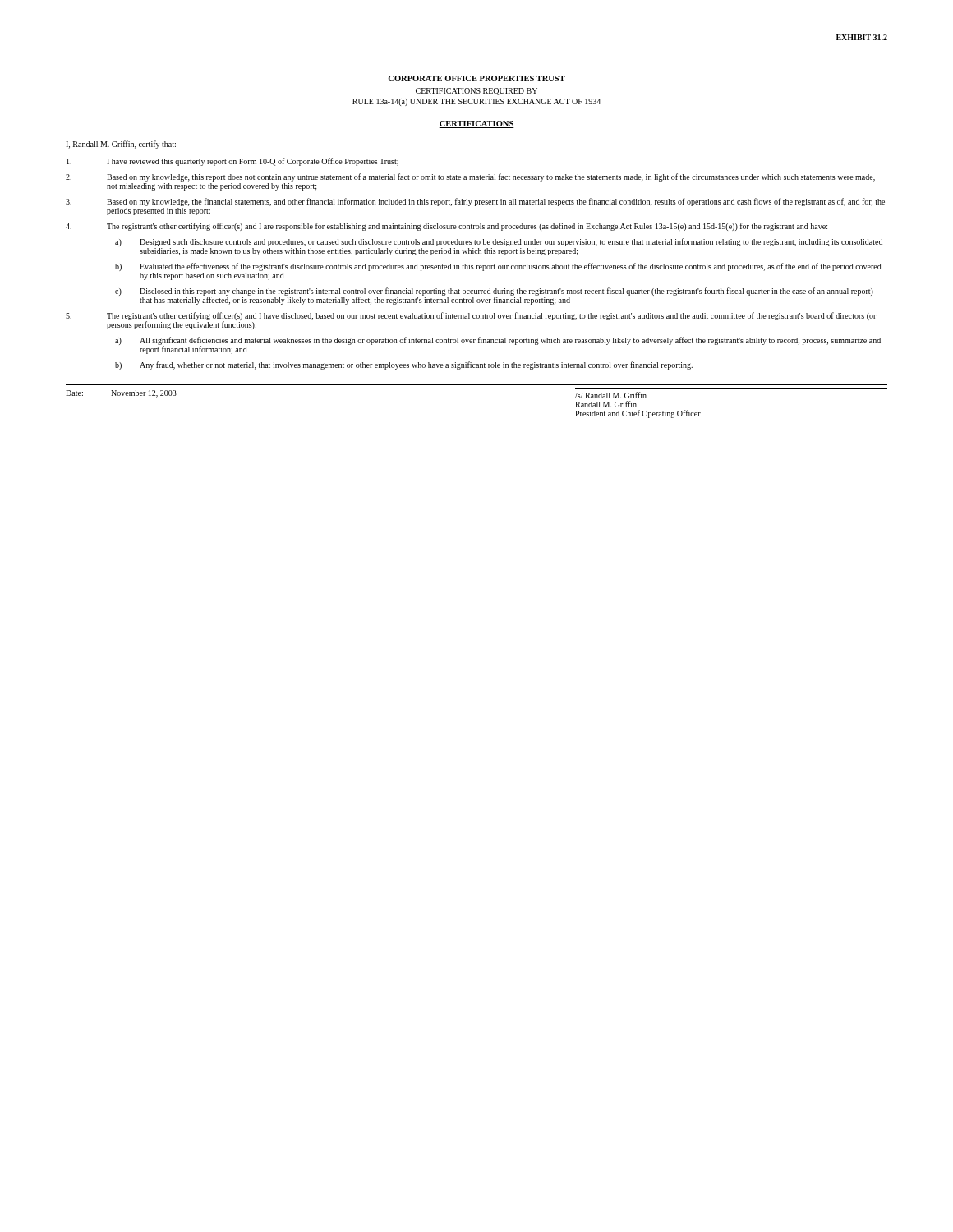Find the list item that says "3. Based on my knowledge, the"
Image resolution: width=953 pixels, height=1232 pixels.
tap(476, 206)
